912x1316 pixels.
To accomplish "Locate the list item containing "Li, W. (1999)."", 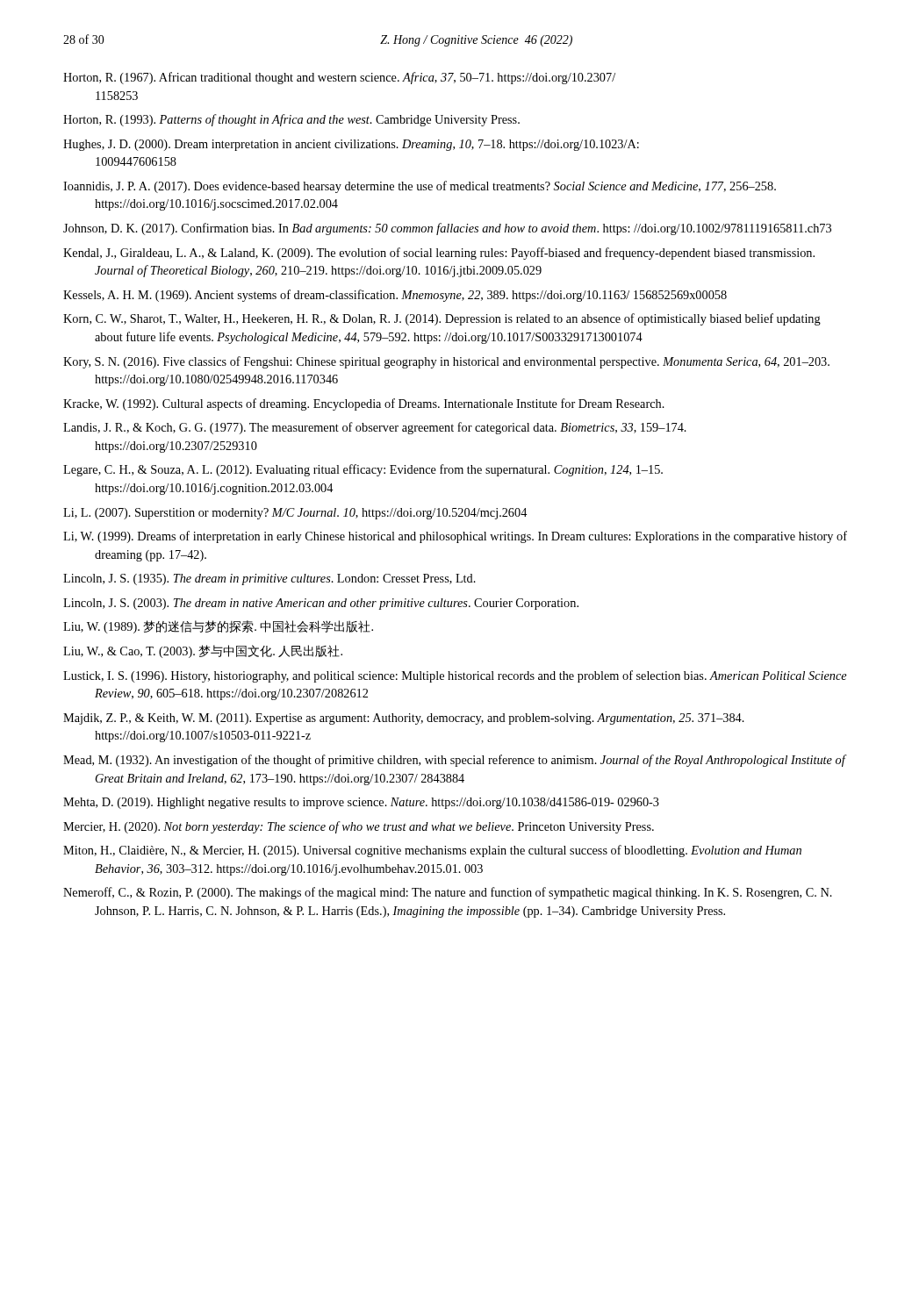I will pos(455,545).
